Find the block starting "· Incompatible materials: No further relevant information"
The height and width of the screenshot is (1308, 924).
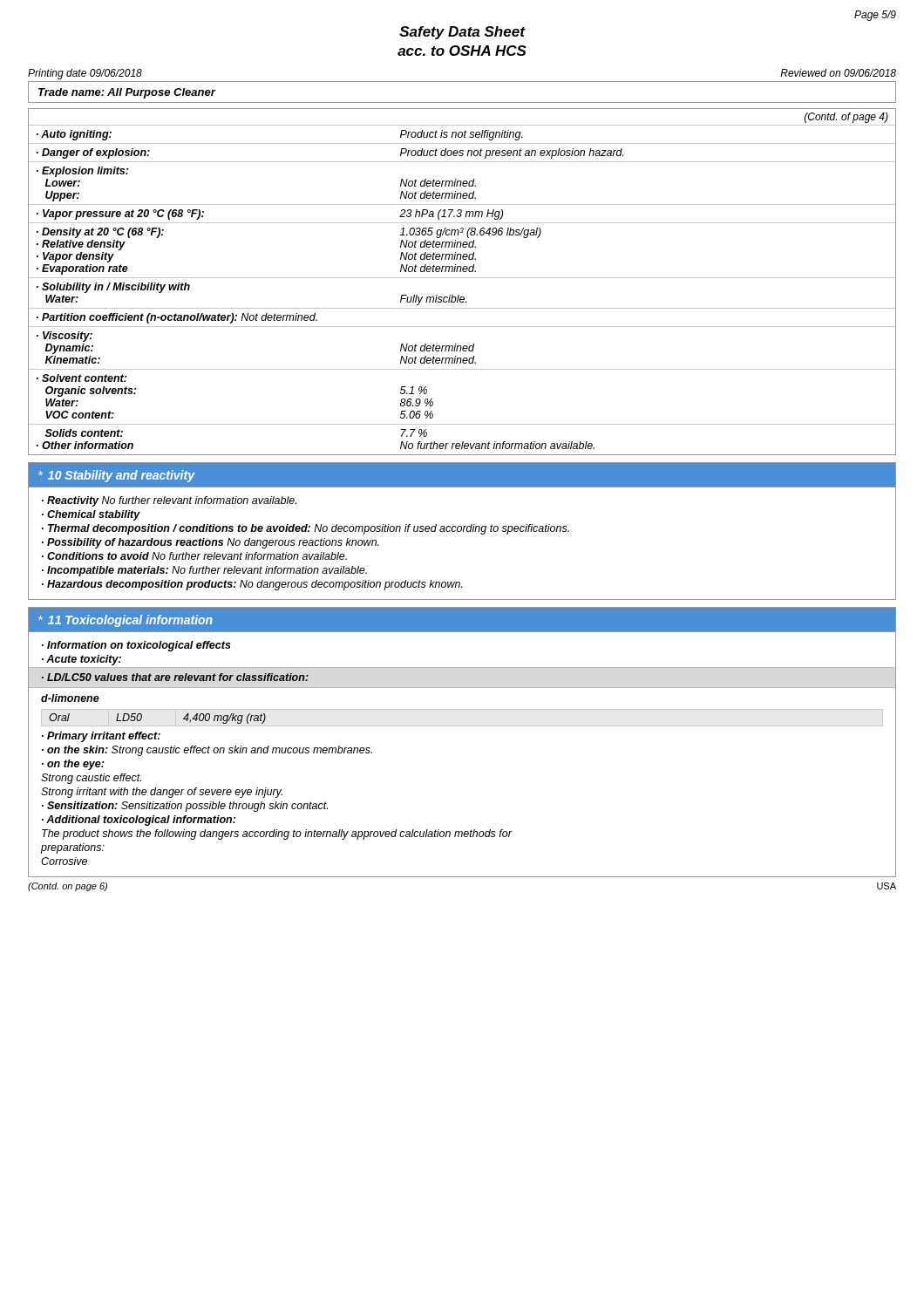[x=462, y=570]
